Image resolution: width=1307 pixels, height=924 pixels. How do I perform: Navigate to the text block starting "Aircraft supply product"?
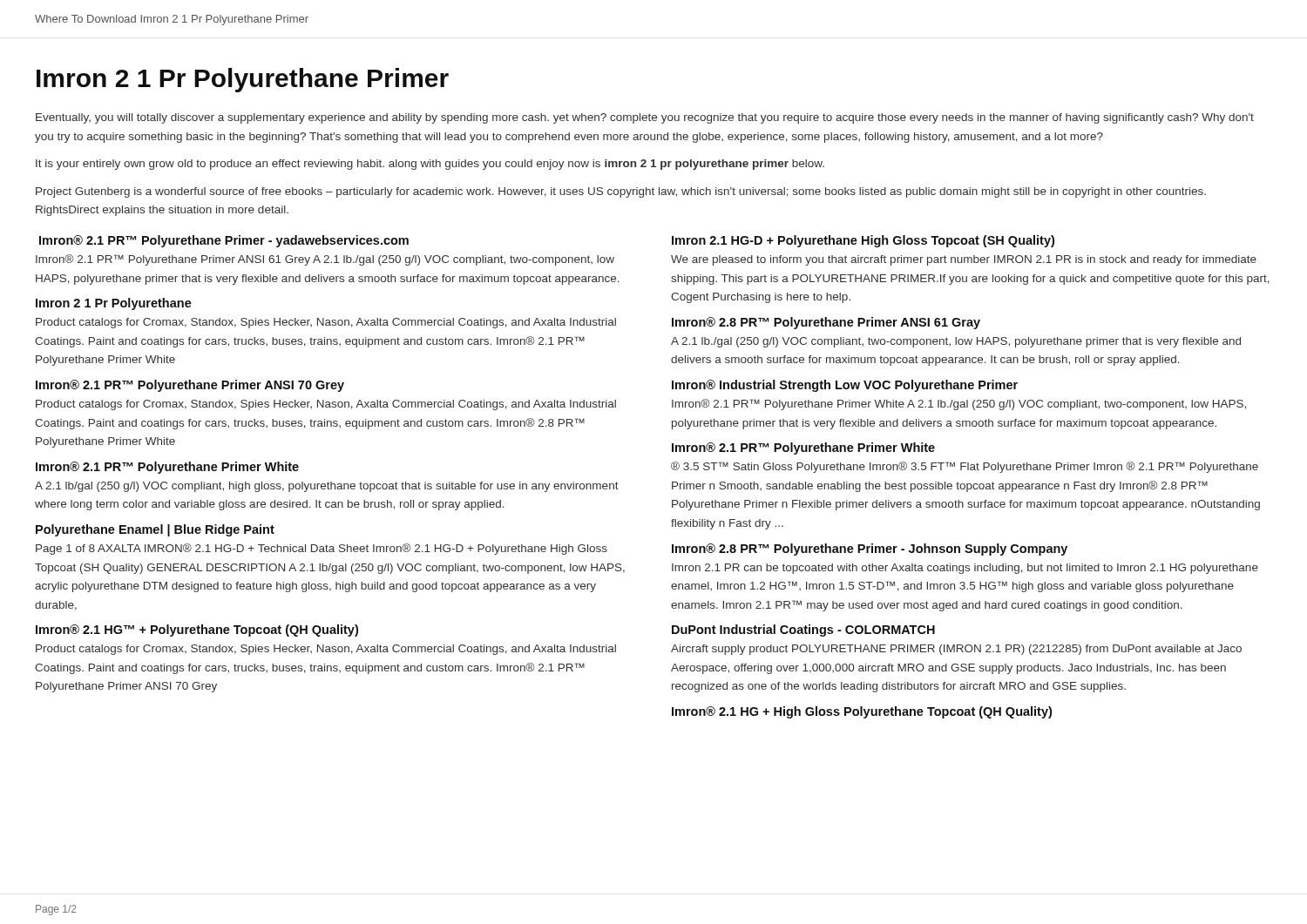956,667
